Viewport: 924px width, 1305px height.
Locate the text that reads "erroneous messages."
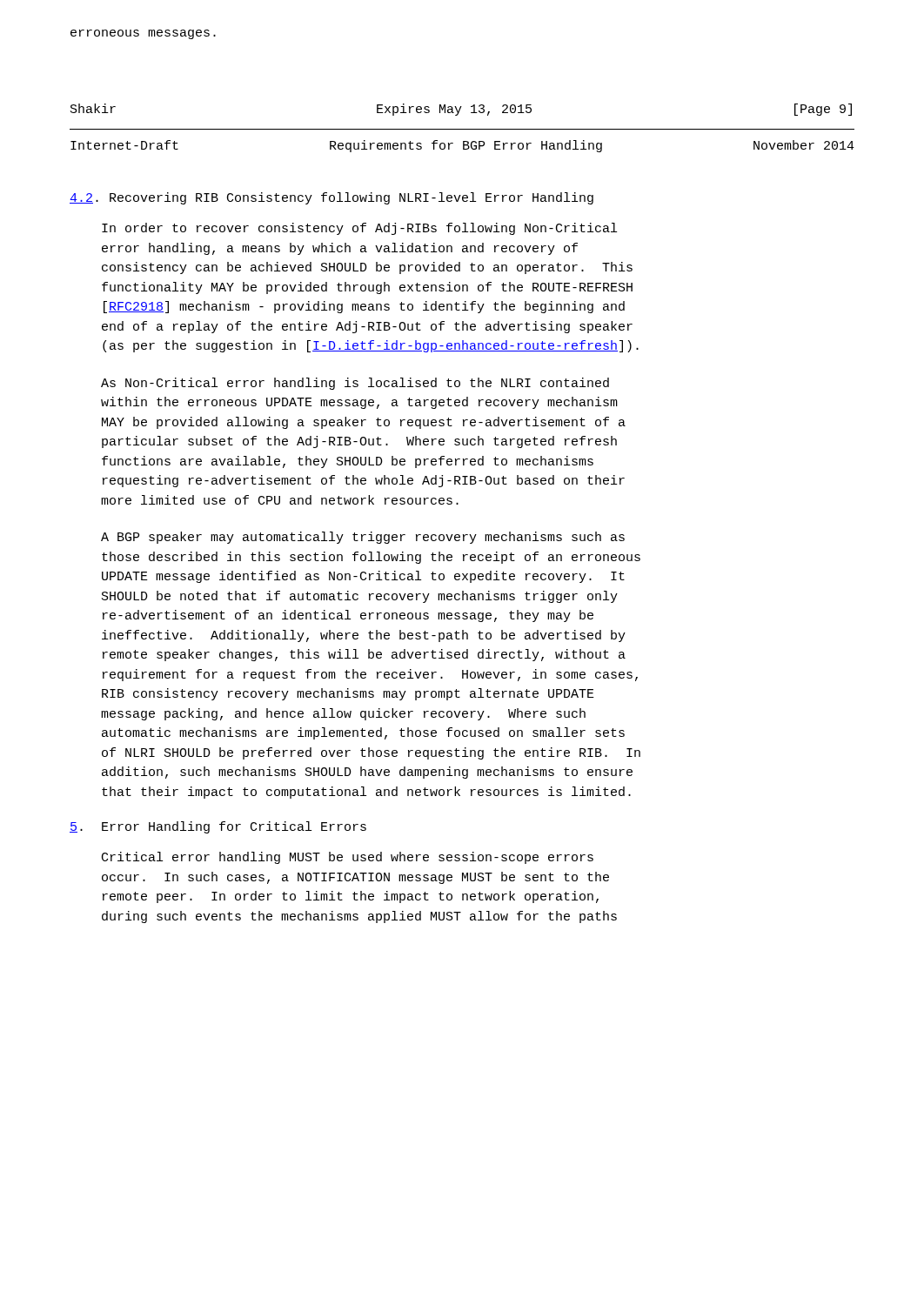[144, 33]
